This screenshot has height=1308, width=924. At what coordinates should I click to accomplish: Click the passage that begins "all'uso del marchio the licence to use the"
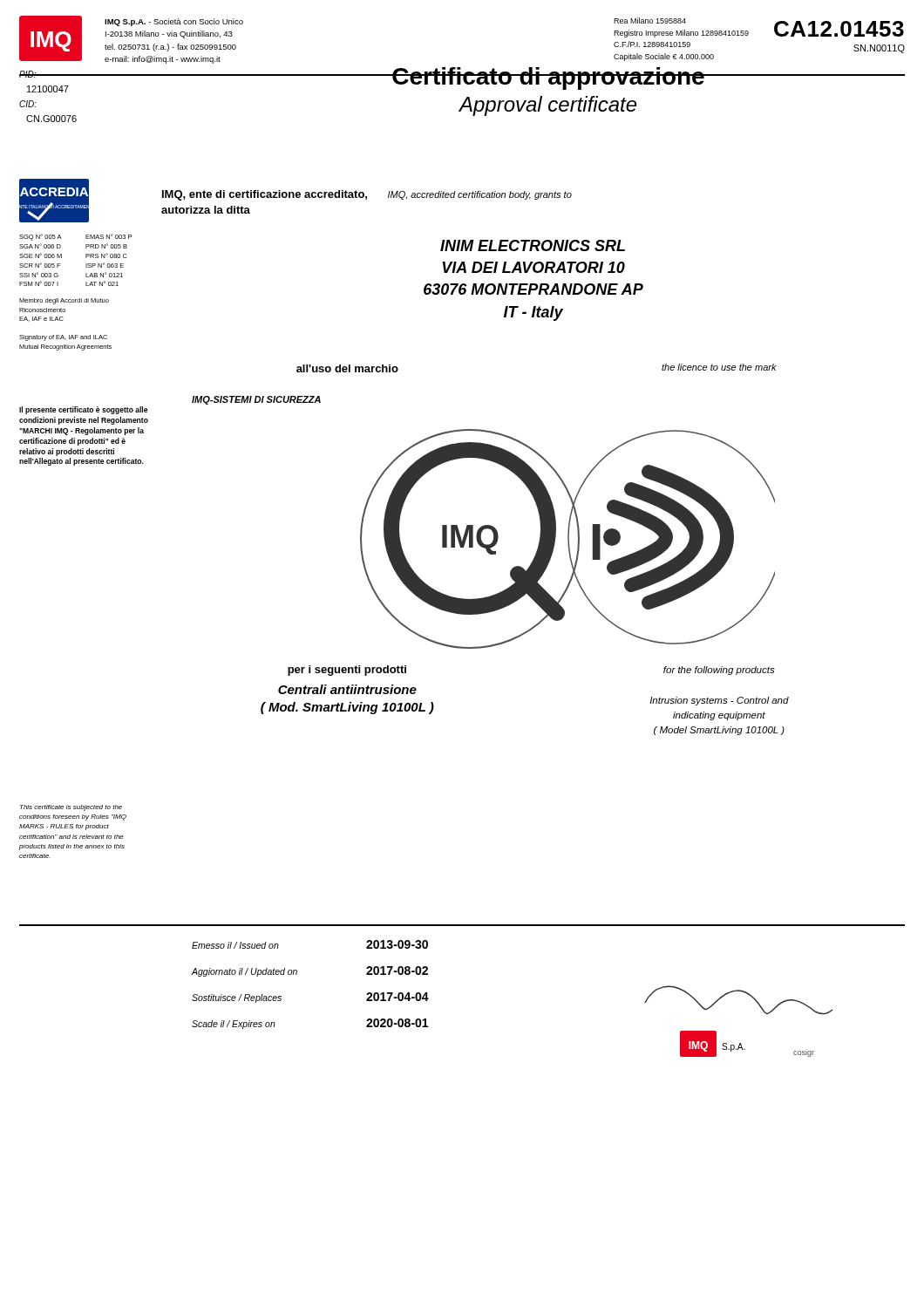(x=349, y=368)
